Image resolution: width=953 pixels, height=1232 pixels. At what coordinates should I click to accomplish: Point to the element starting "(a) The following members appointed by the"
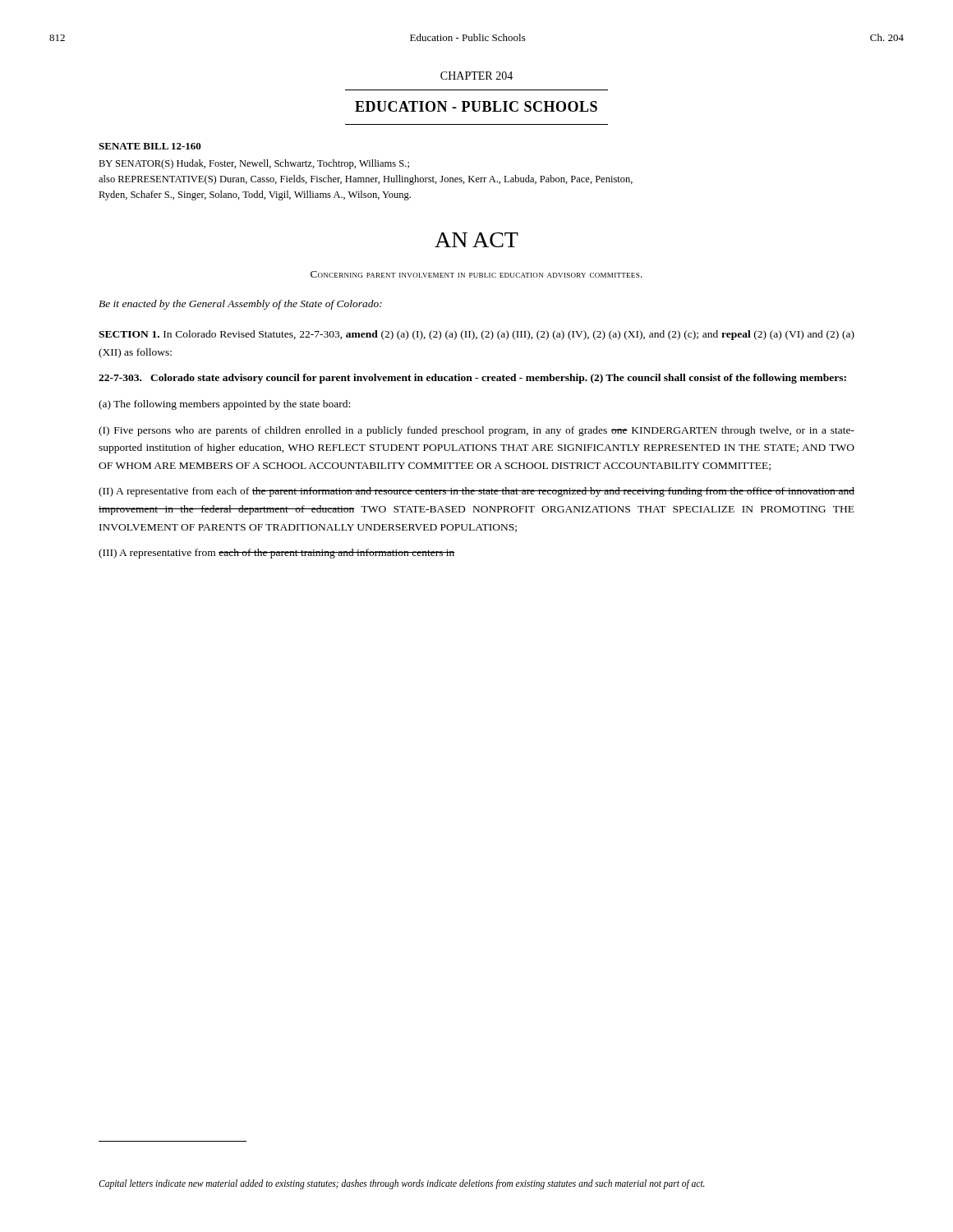click(225, 404)
